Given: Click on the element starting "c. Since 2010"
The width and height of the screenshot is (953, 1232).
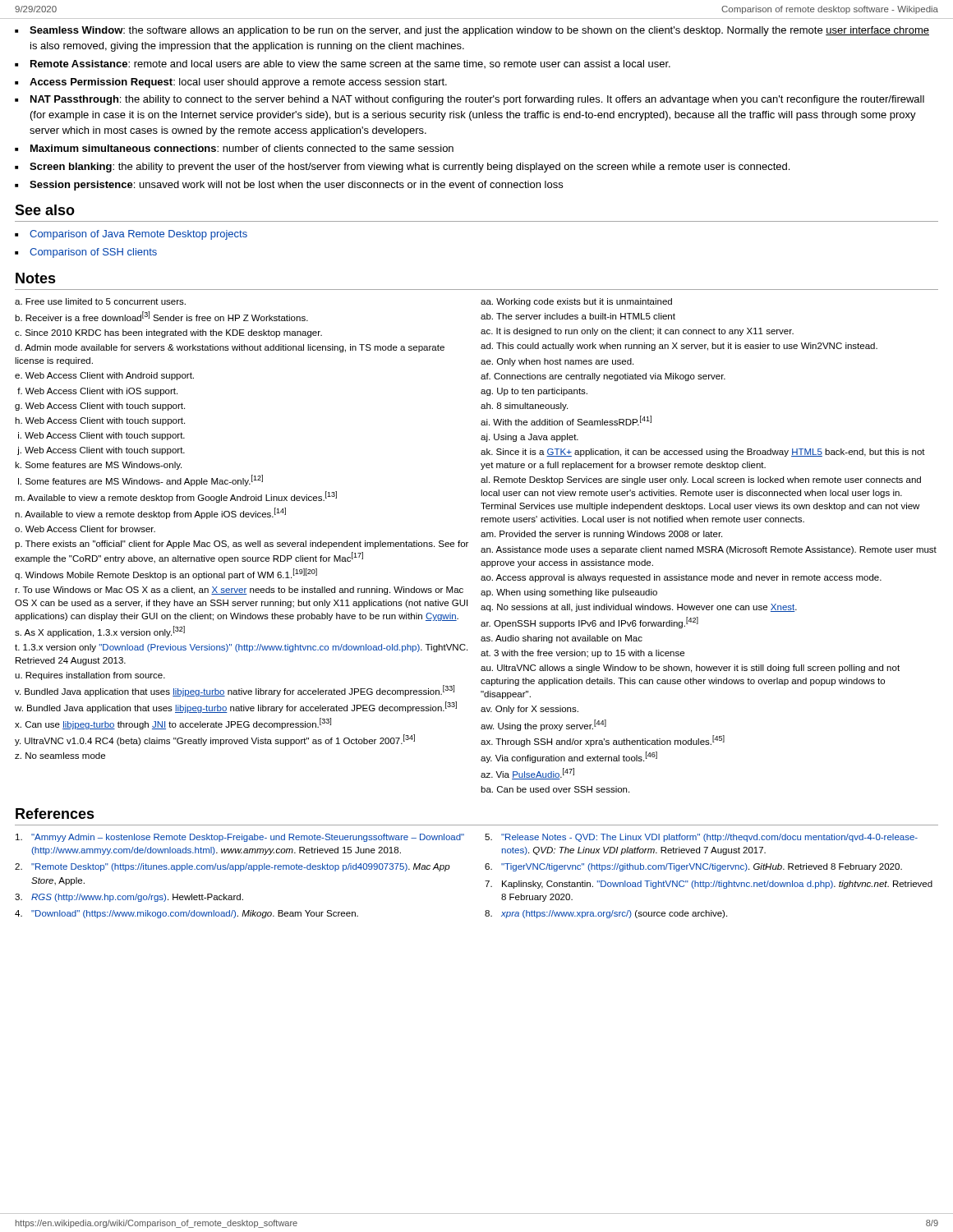Looking at the screenshot, I should [169, 333].
